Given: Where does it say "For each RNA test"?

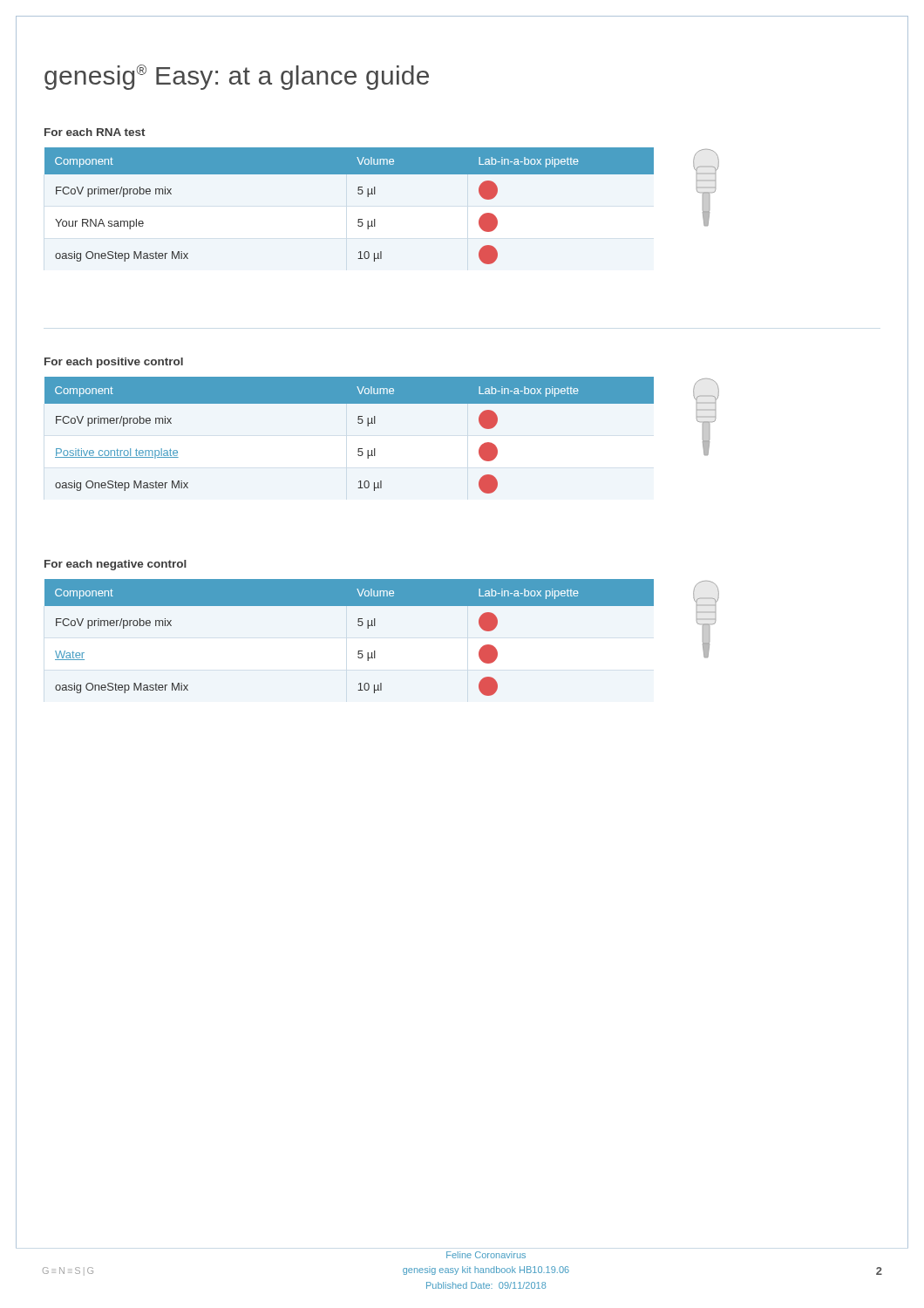Looking at the screenshot, I should tap(94, 132).
